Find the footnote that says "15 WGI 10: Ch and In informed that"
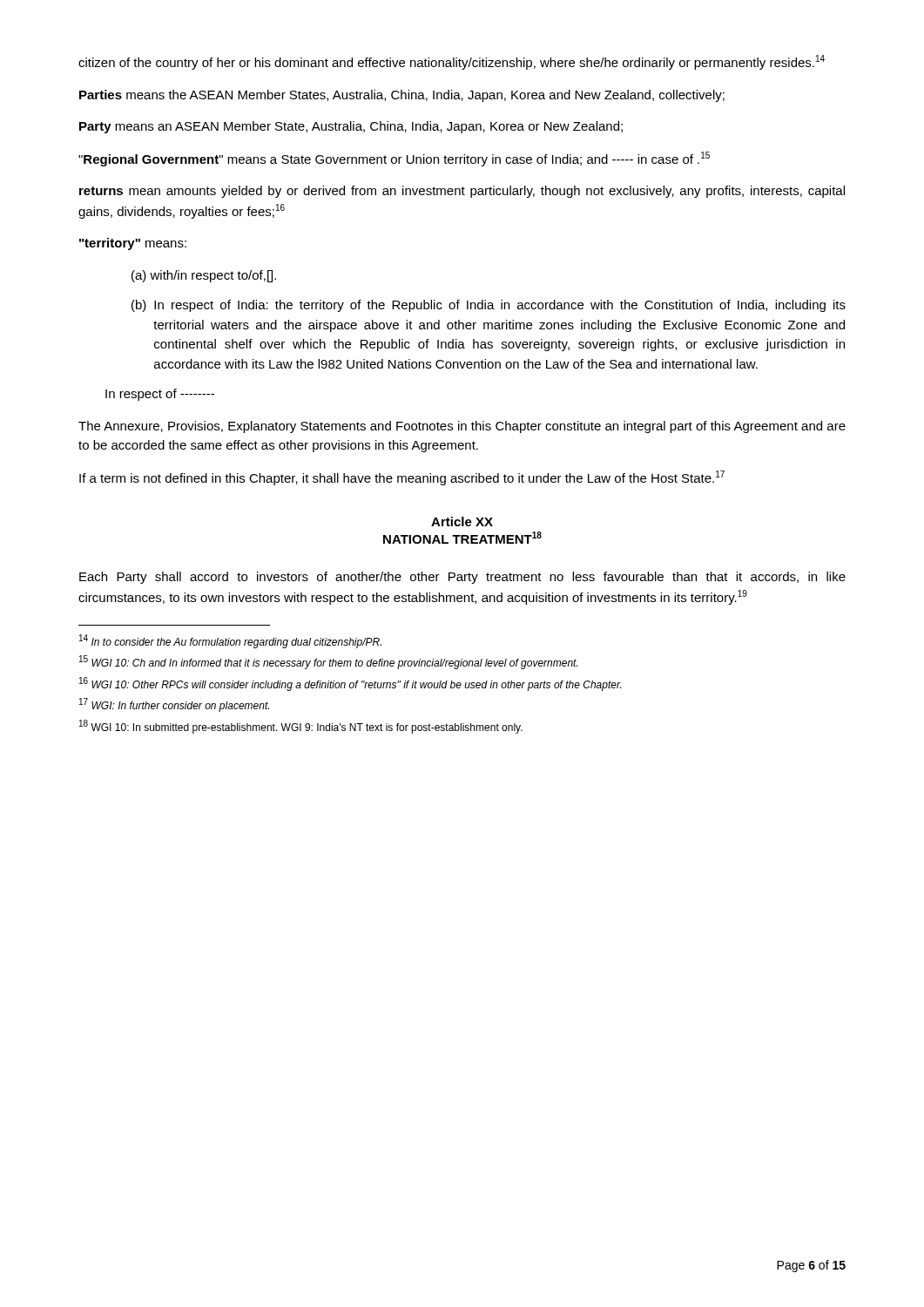924x1307 pixels. (x=329, y=662)
